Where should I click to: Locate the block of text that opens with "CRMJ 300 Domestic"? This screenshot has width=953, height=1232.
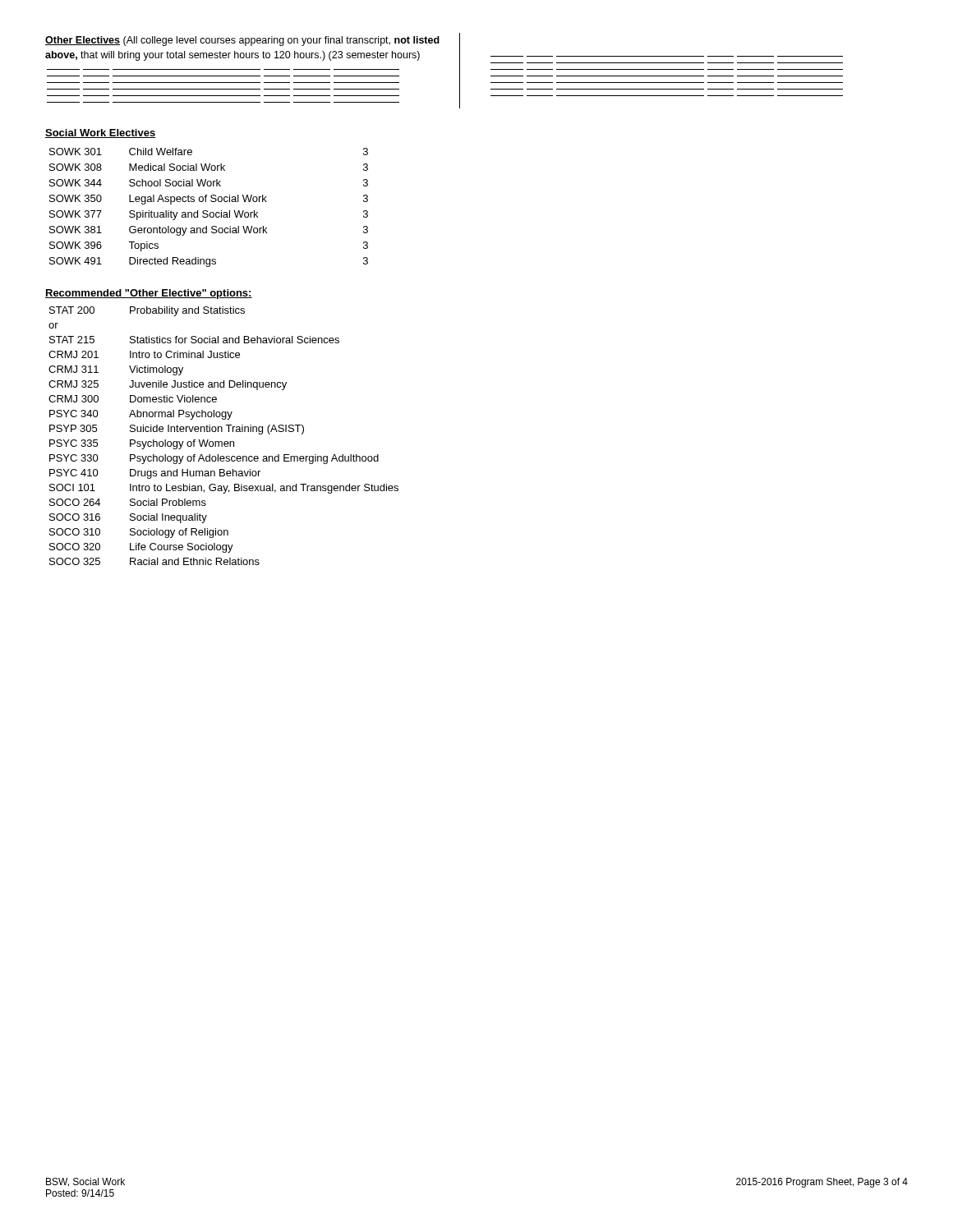253,399
